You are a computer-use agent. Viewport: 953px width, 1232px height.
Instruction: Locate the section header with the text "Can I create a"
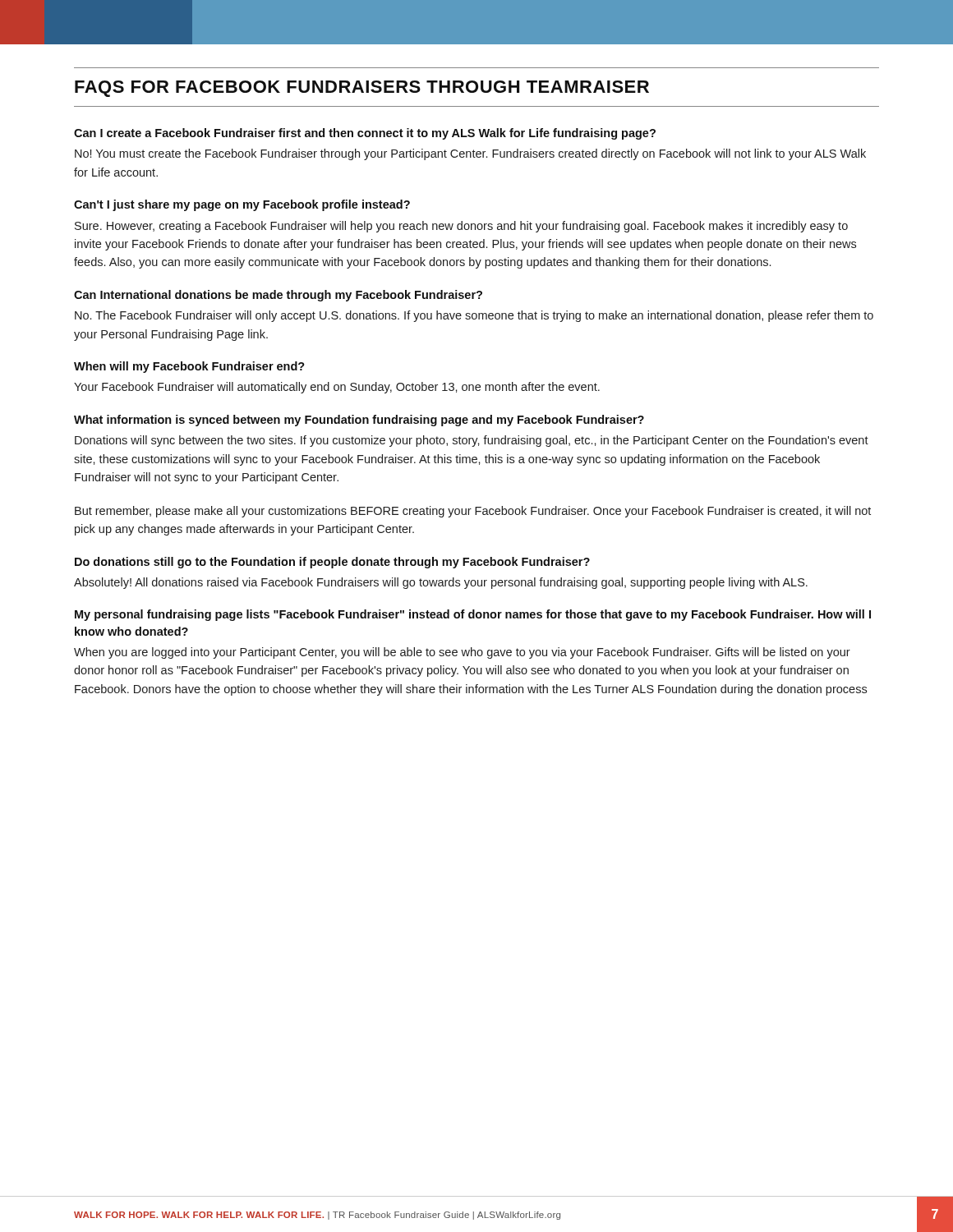(476, 133)
